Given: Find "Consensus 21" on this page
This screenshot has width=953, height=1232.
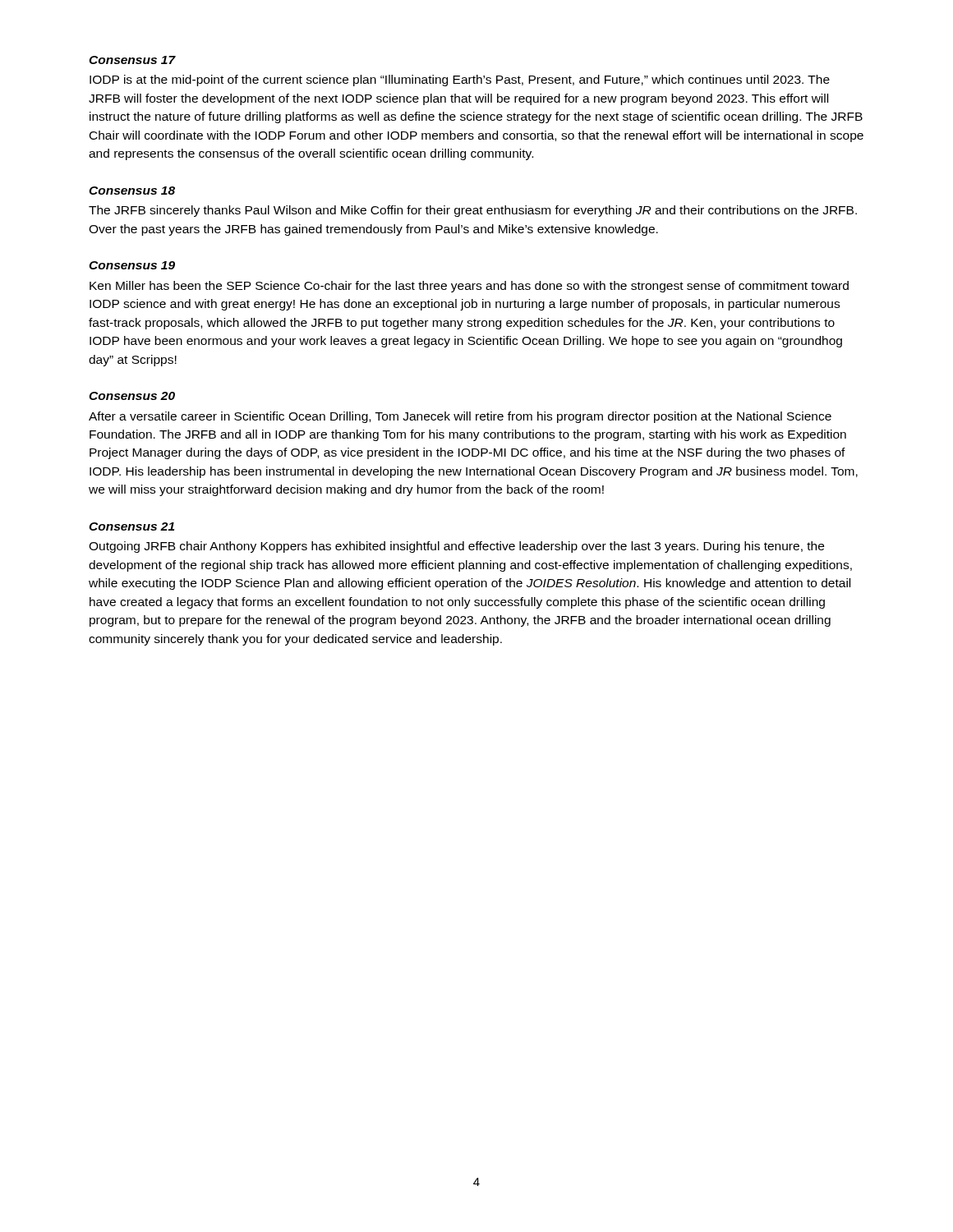Looking at the screenshot, I should click(132, 526).
